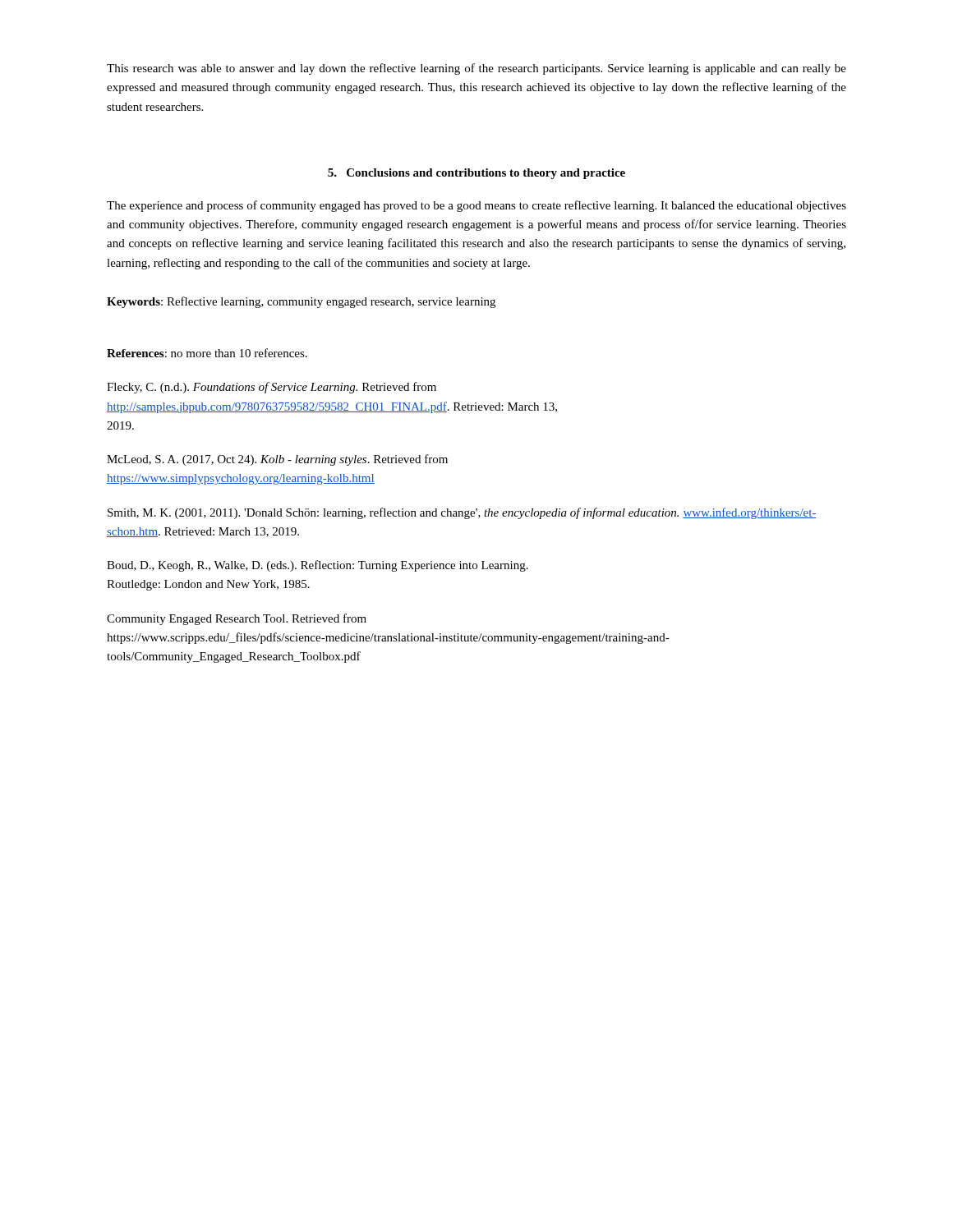The width and height of the screenshot is (953, 1232).
Task: Click on the text block containing "Keywords: Reflective learning, community"
Action: click(x=301, y=301)
